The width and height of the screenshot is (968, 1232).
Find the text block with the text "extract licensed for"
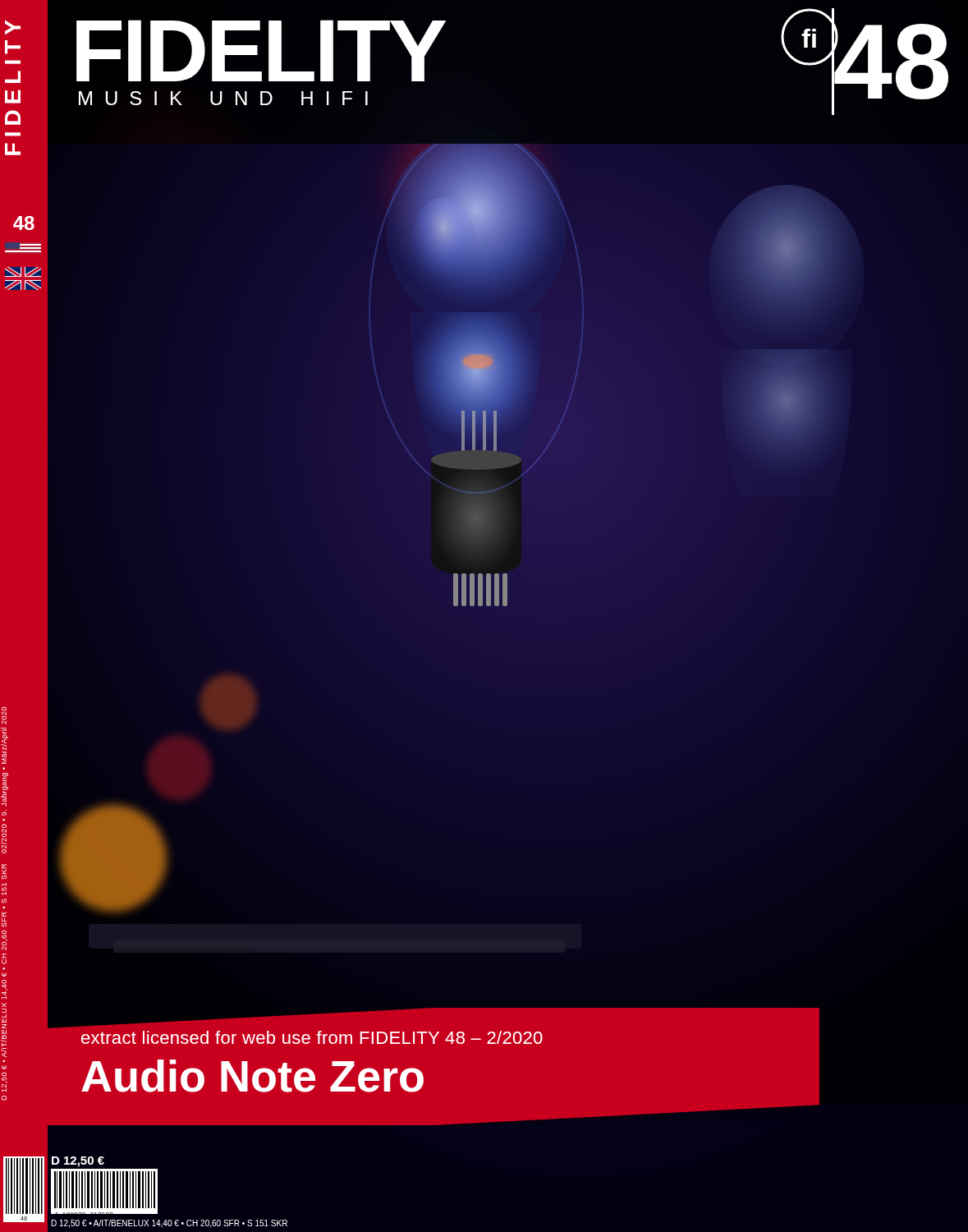434,1066
